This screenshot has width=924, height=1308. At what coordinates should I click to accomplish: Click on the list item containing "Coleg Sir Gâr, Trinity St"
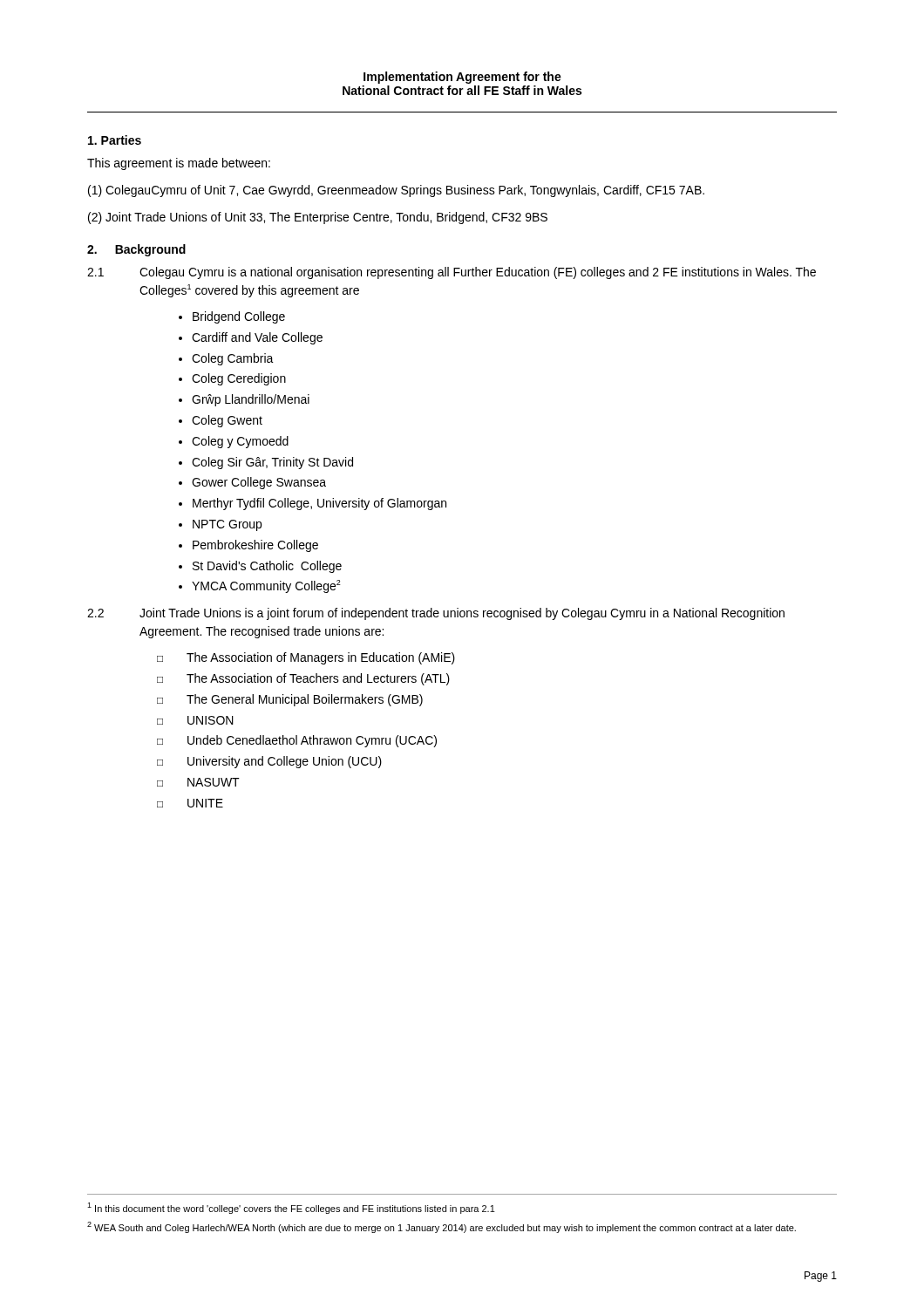pos(272,463)
